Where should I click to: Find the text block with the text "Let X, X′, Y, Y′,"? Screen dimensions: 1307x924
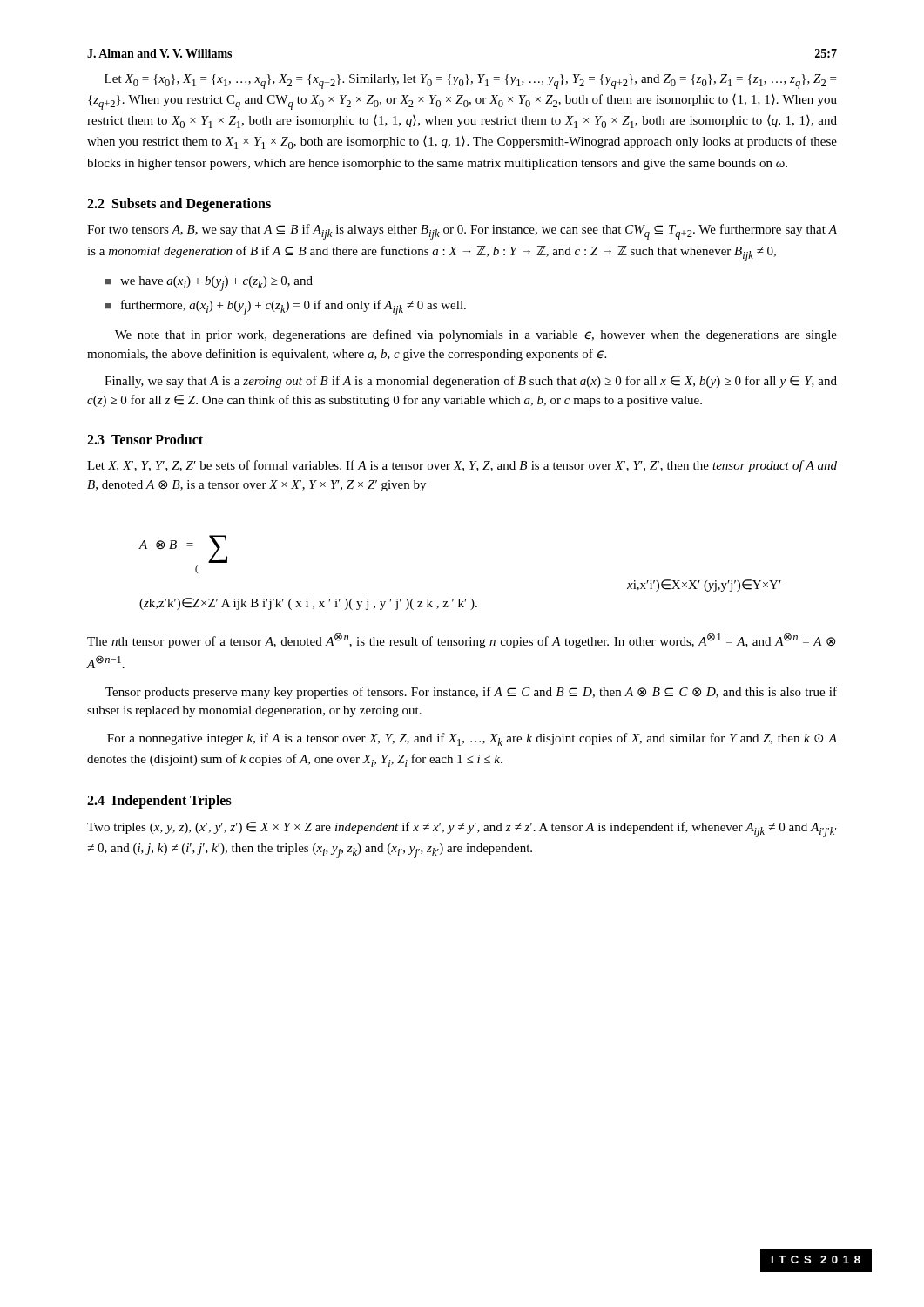click(x=462, y=475)
